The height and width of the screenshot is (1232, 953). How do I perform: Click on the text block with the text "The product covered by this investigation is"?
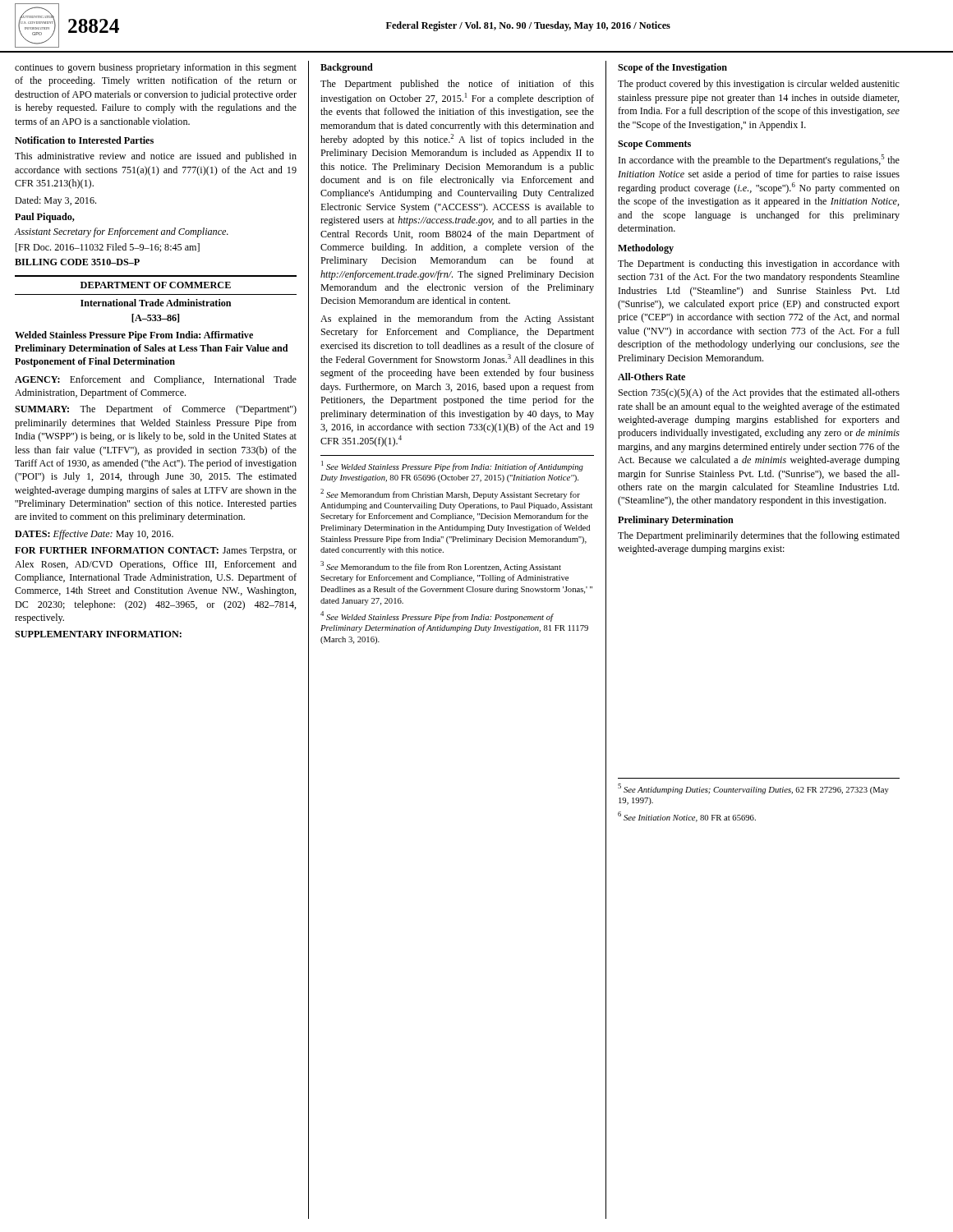pyautogui.click(x=759, y=104)
